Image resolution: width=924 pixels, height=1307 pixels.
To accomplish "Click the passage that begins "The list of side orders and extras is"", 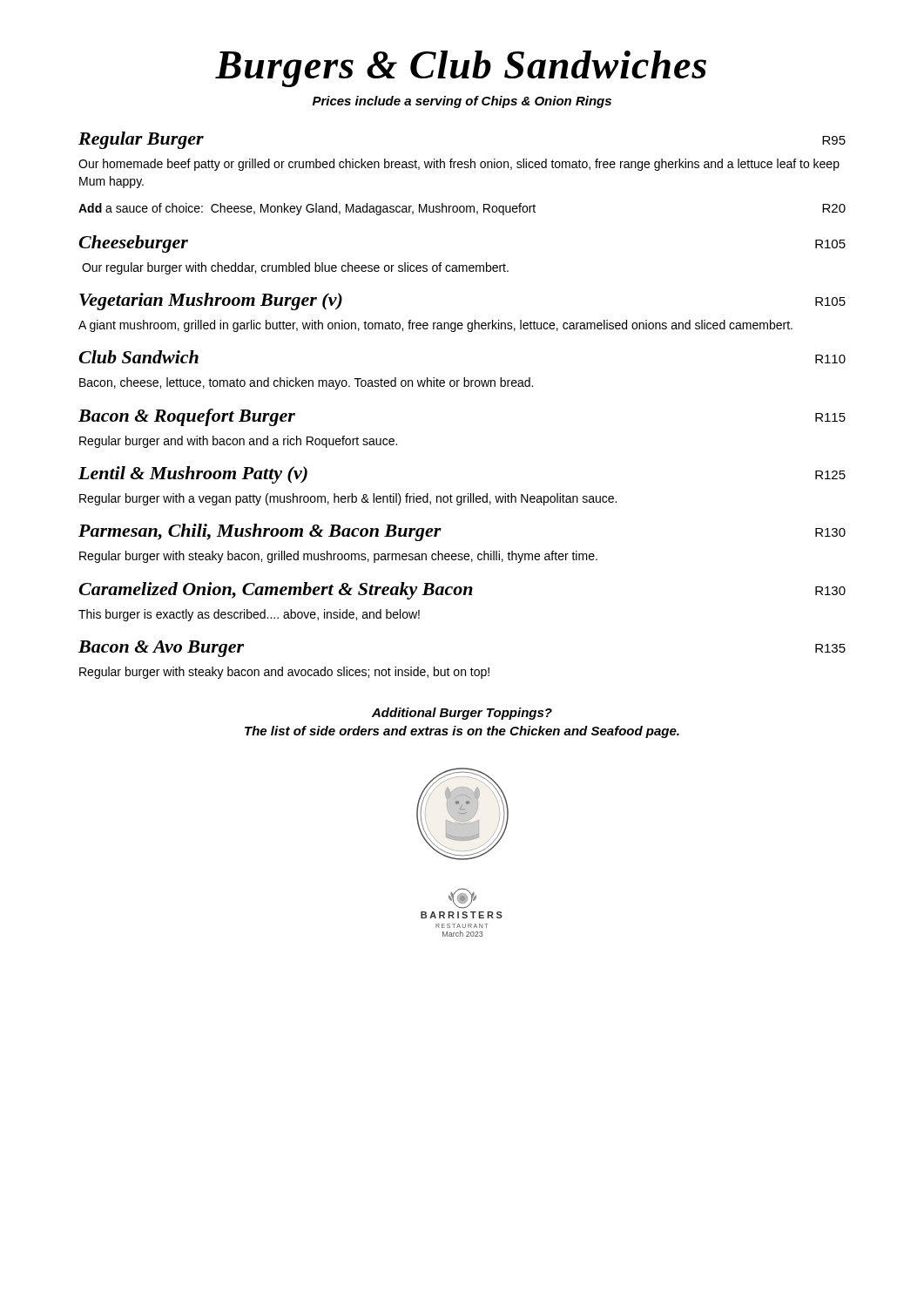I will coord(462,731).
